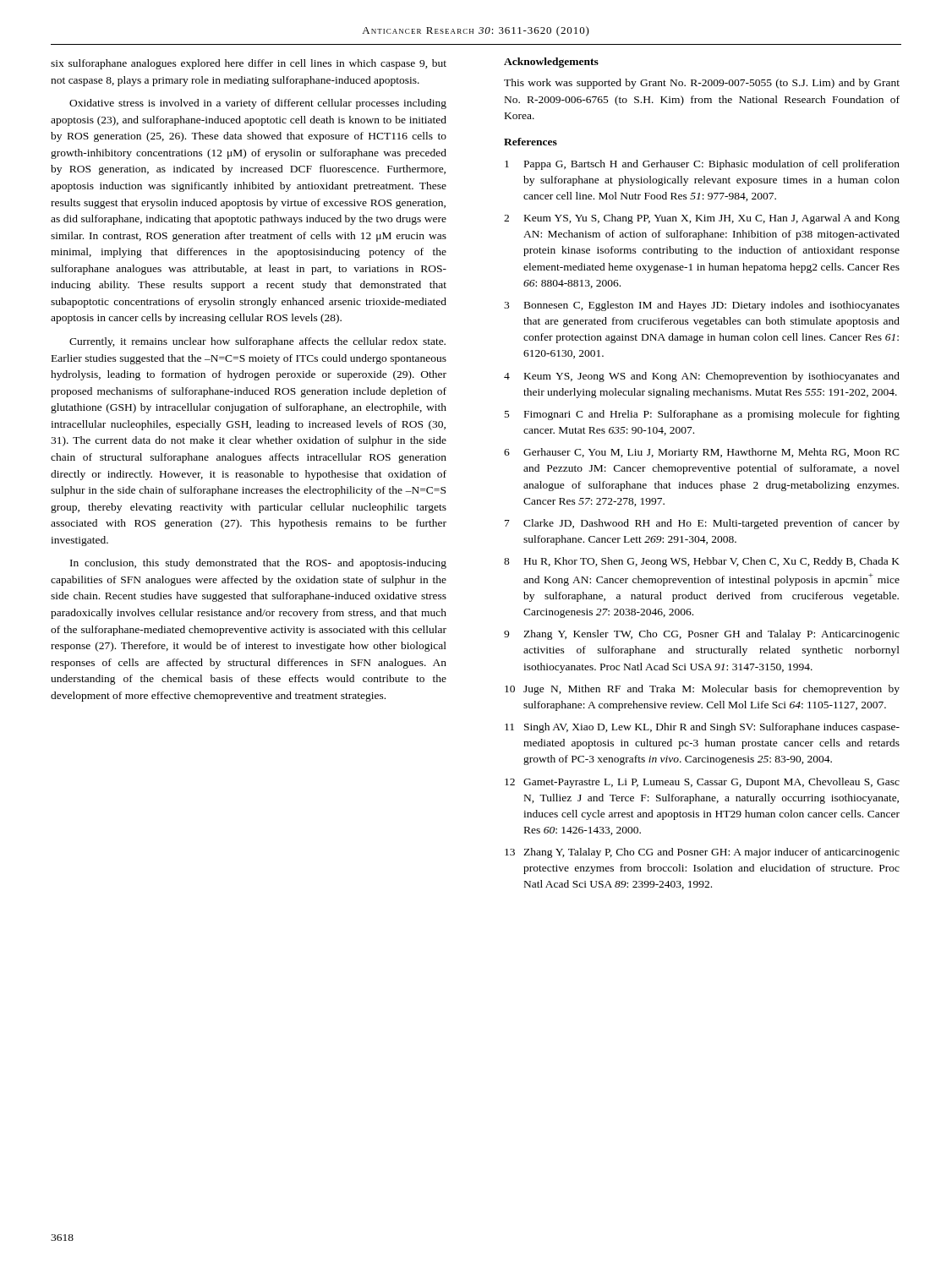Point to the block beginning "3 Bonnesen C,"

pos(702,329)
